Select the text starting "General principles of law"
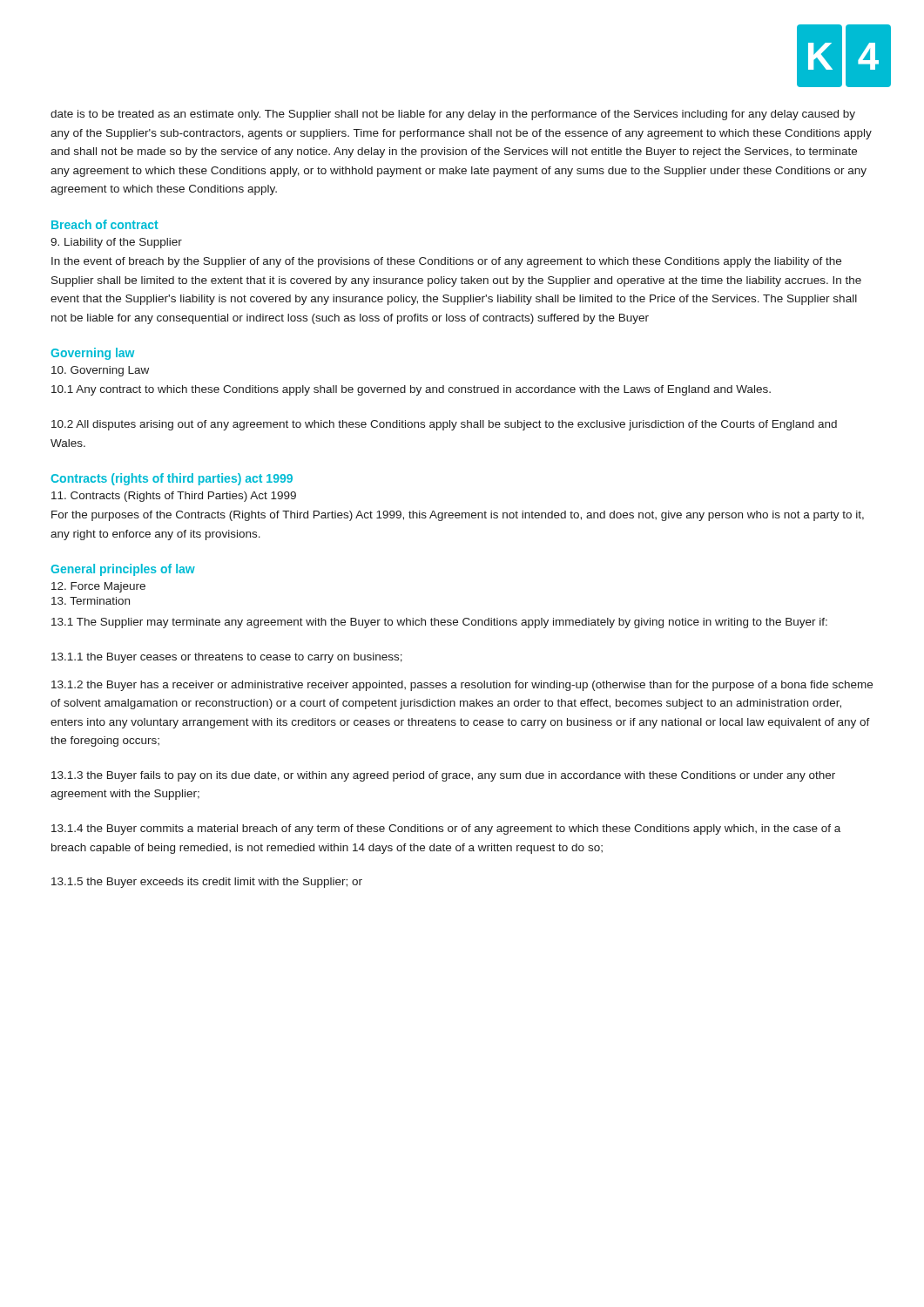Viewport: 924px width, 1307px height. (x=123, y=569)
